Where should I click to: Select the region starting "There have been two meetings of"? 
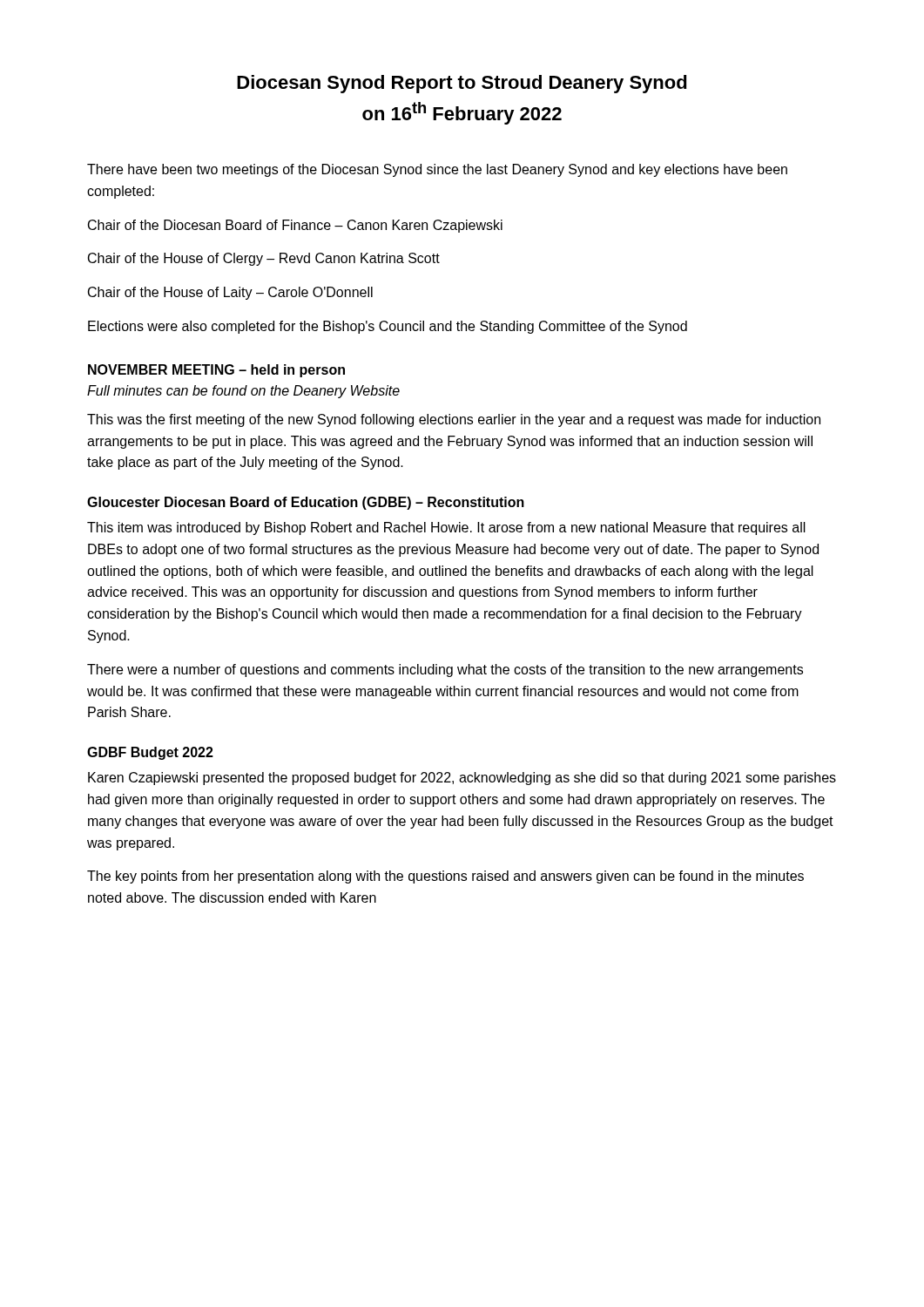438,180
